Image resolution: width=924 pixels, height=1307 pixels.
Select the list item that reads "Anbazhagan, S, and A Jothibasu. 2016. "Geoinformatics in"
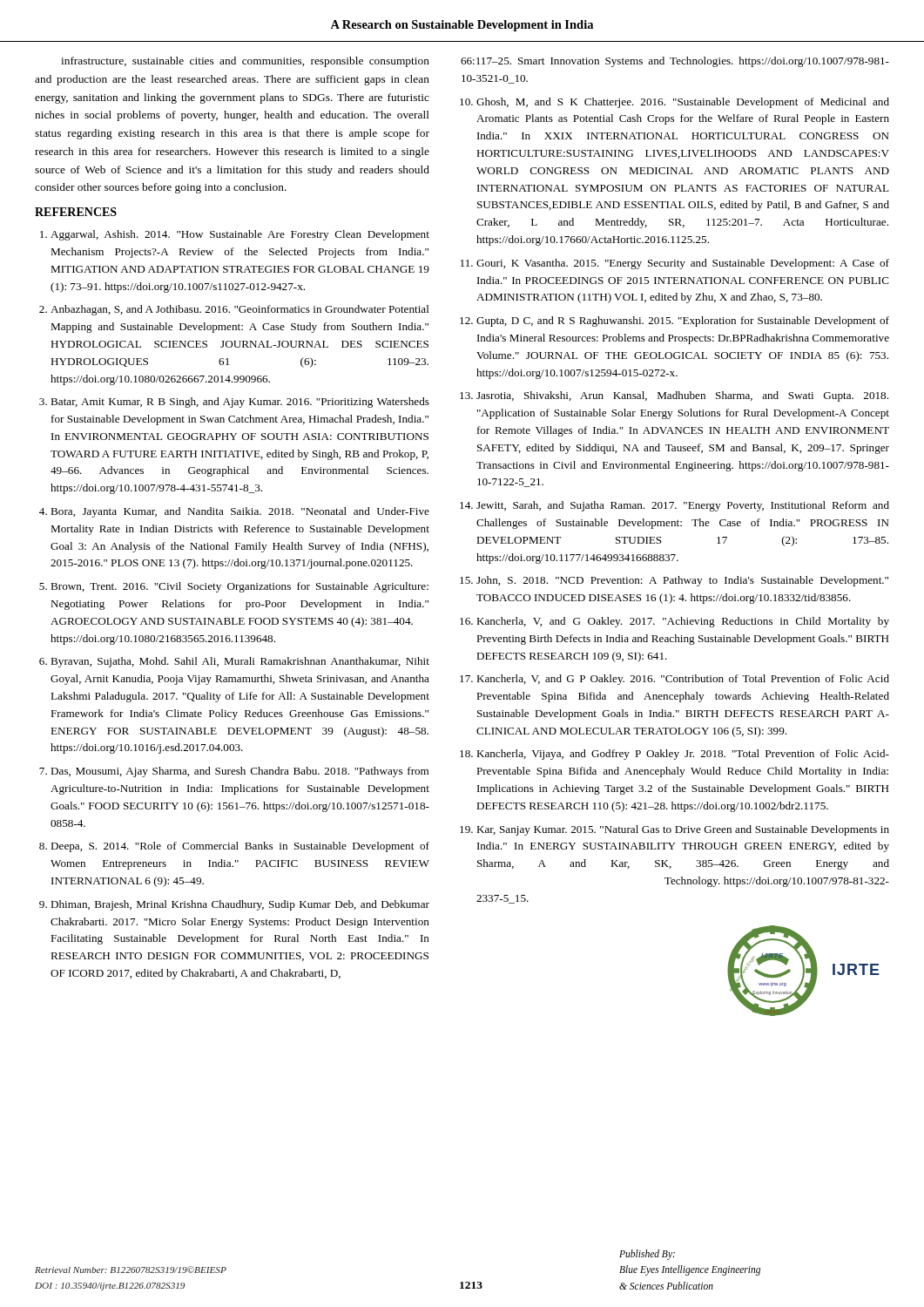pyautogui.click(x=240, y=344)
